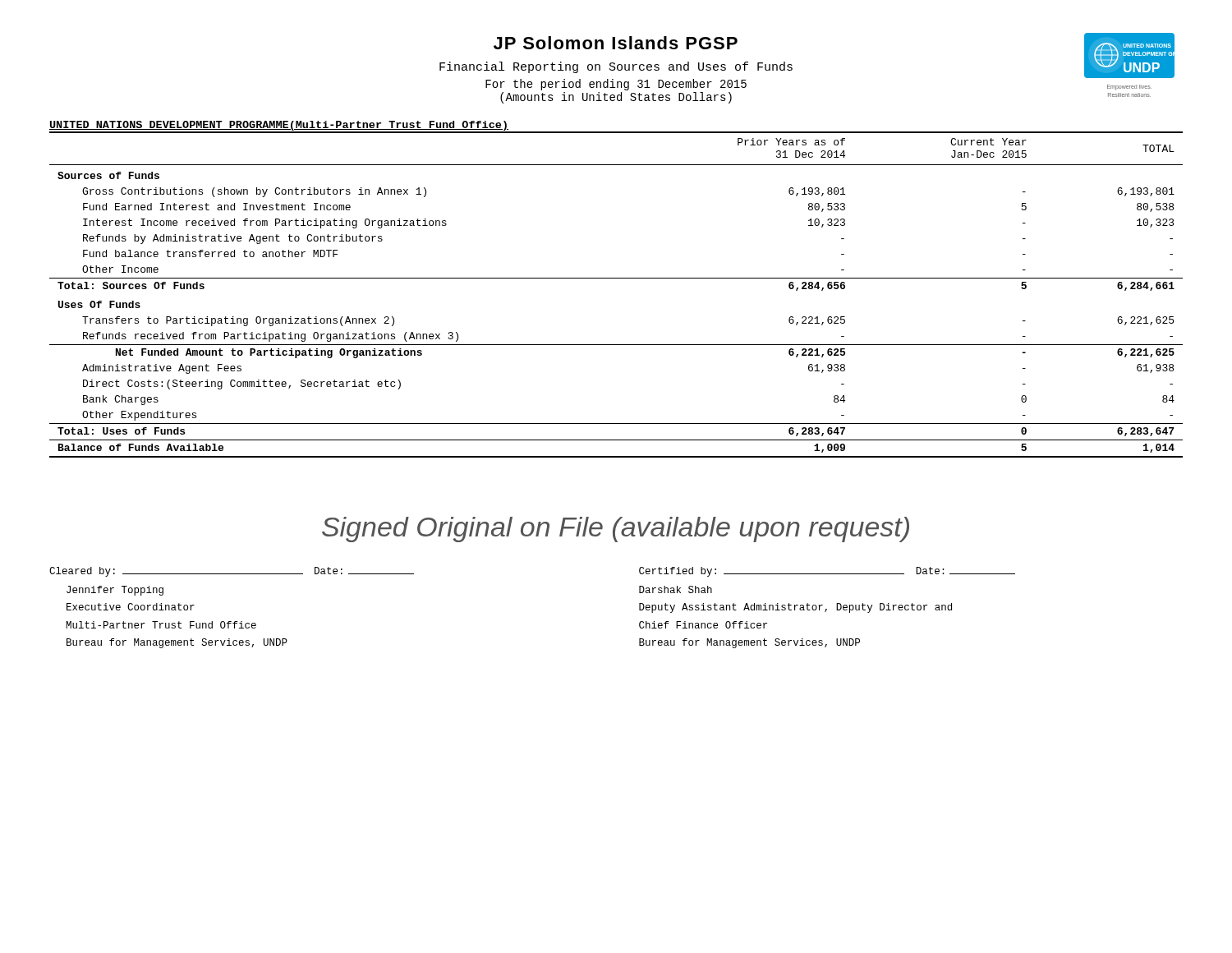Image resolution: width=1232 pixels, height=953 pixels.
Task: Select the element starting "Certified by: Date: Darshak Shah Deputy Assistant Administrator,"
Action: pyautogui.click(x=911, y=609)
